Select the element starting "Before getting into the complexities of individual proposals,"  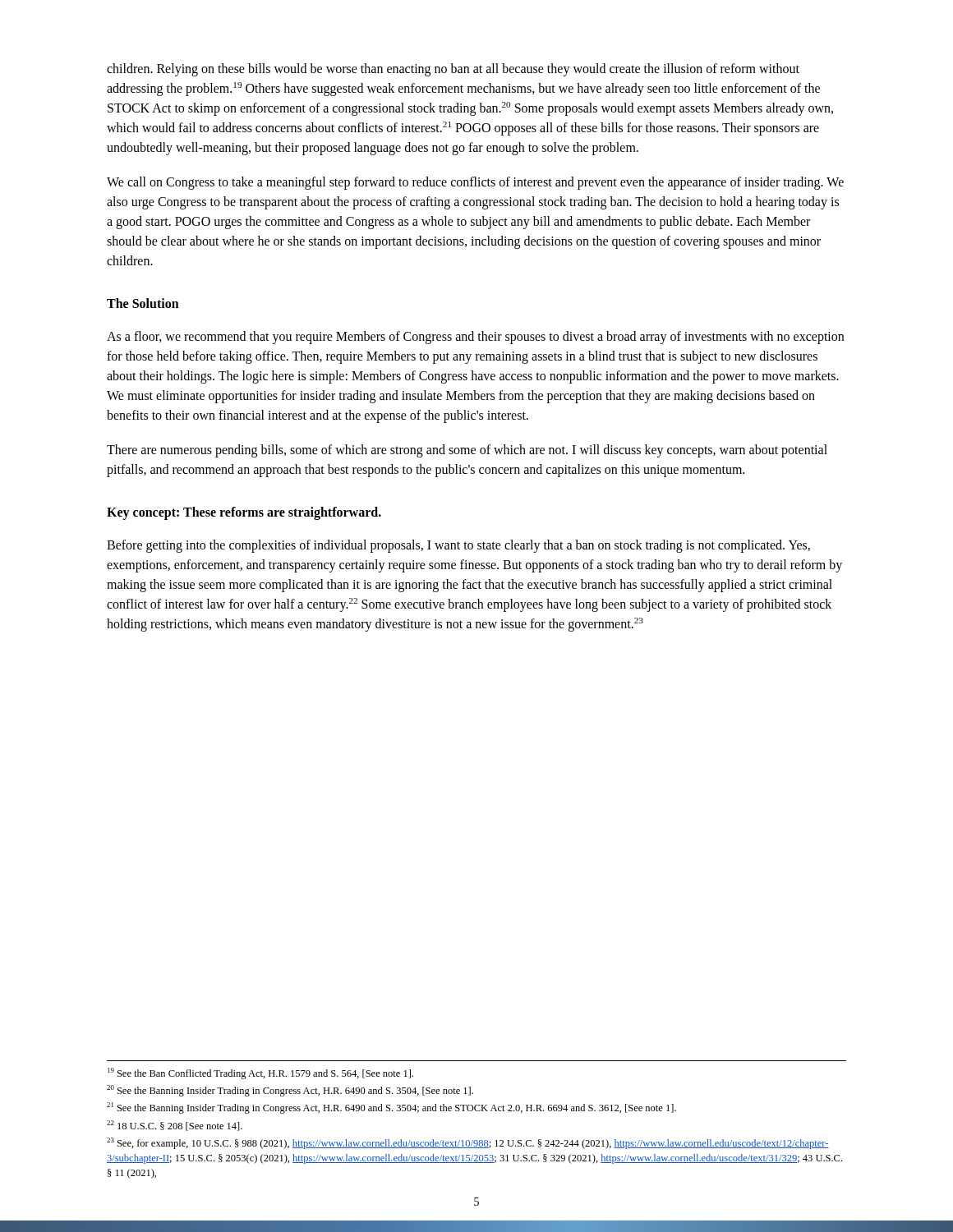pyautogui.click(x=475, y=584)
